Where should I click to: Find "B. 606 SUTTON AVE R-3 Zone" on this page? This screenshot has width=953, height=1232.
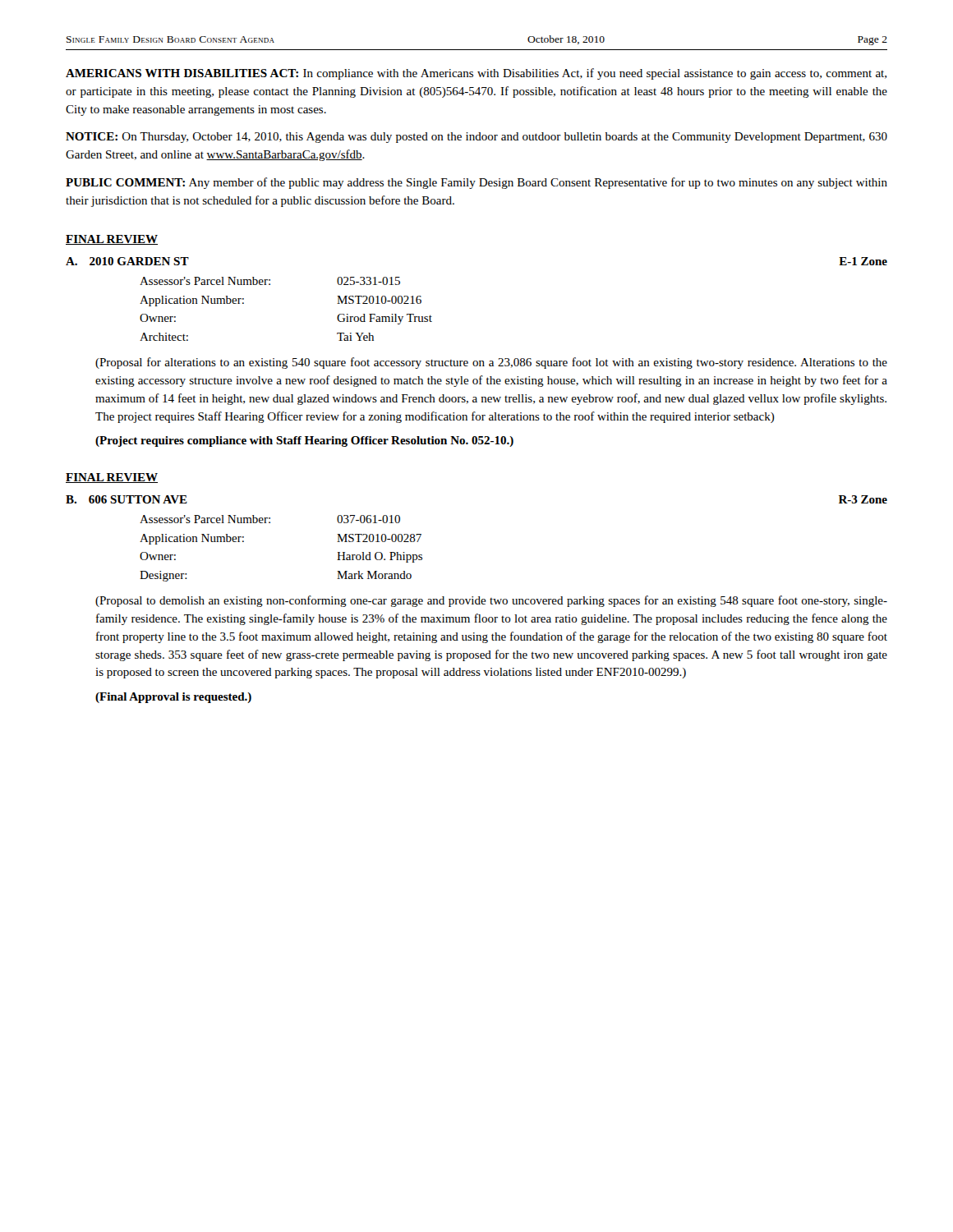(130, 499)
